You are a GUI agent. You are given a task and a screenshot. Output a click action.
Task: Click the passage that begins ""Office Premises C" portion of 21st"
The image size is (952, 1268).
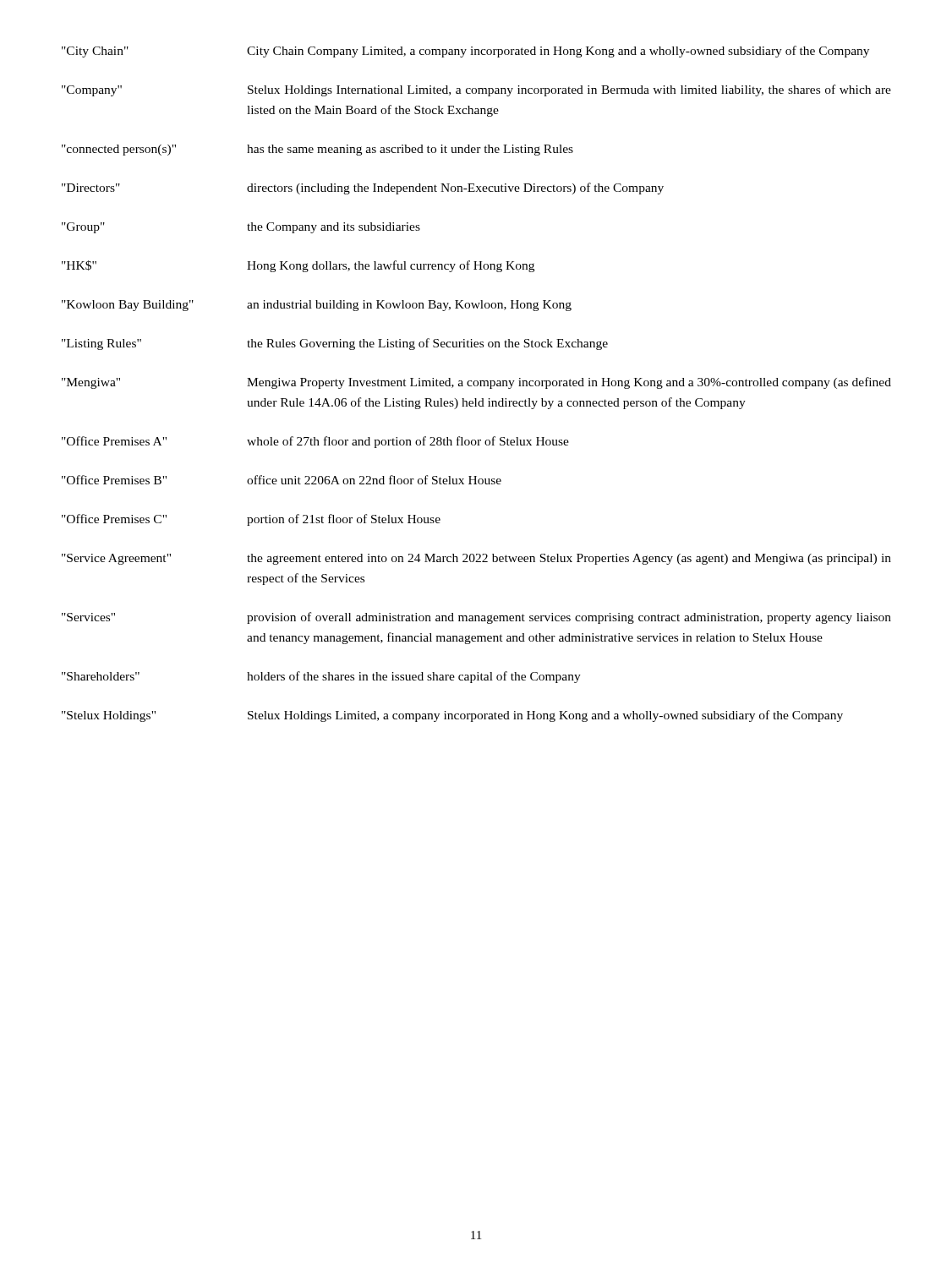[x=251, y=520]
